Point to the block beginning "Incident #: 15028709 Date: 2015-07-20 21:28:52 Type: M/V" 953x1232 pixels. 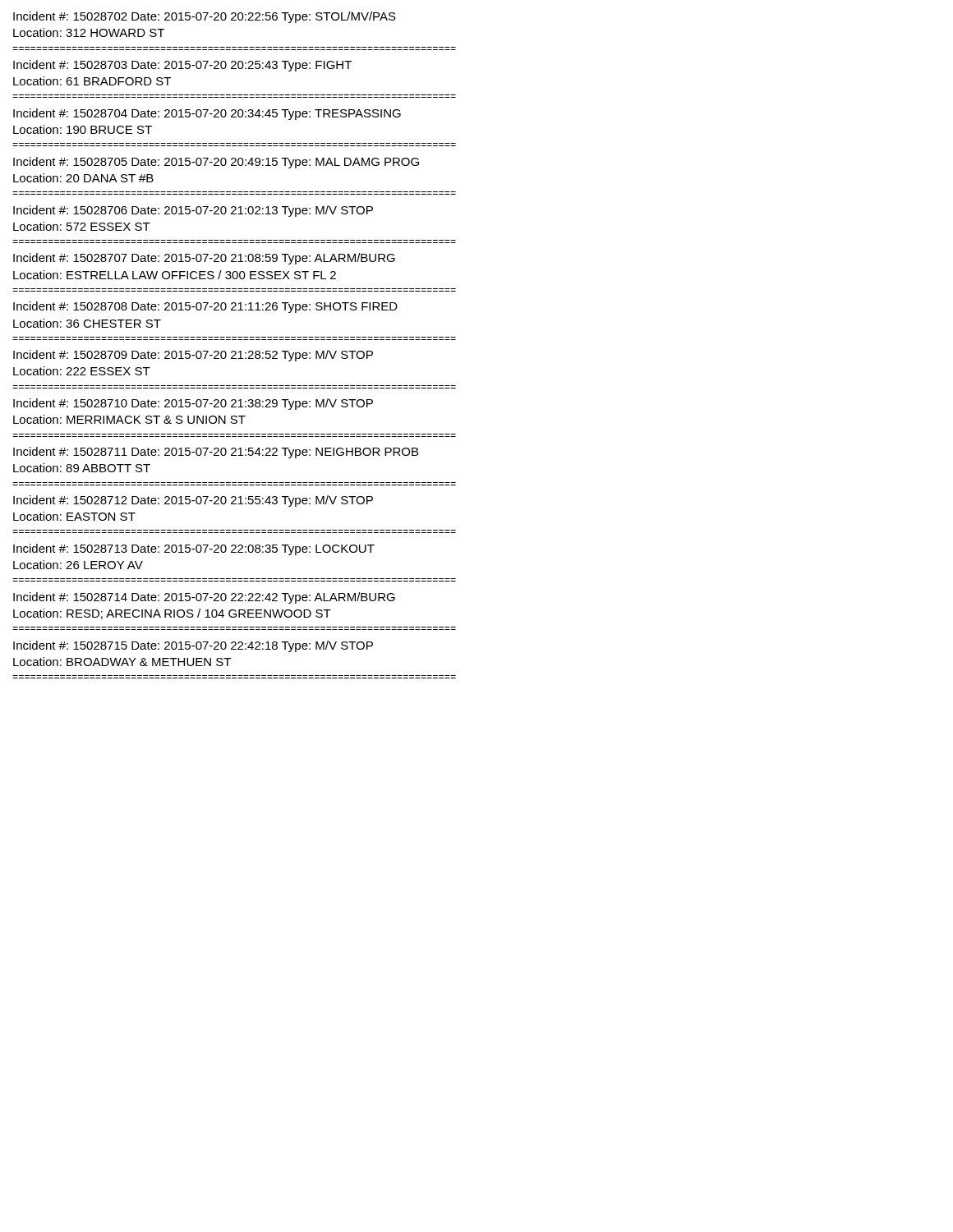pyautogui.click(x=193, y=356)
